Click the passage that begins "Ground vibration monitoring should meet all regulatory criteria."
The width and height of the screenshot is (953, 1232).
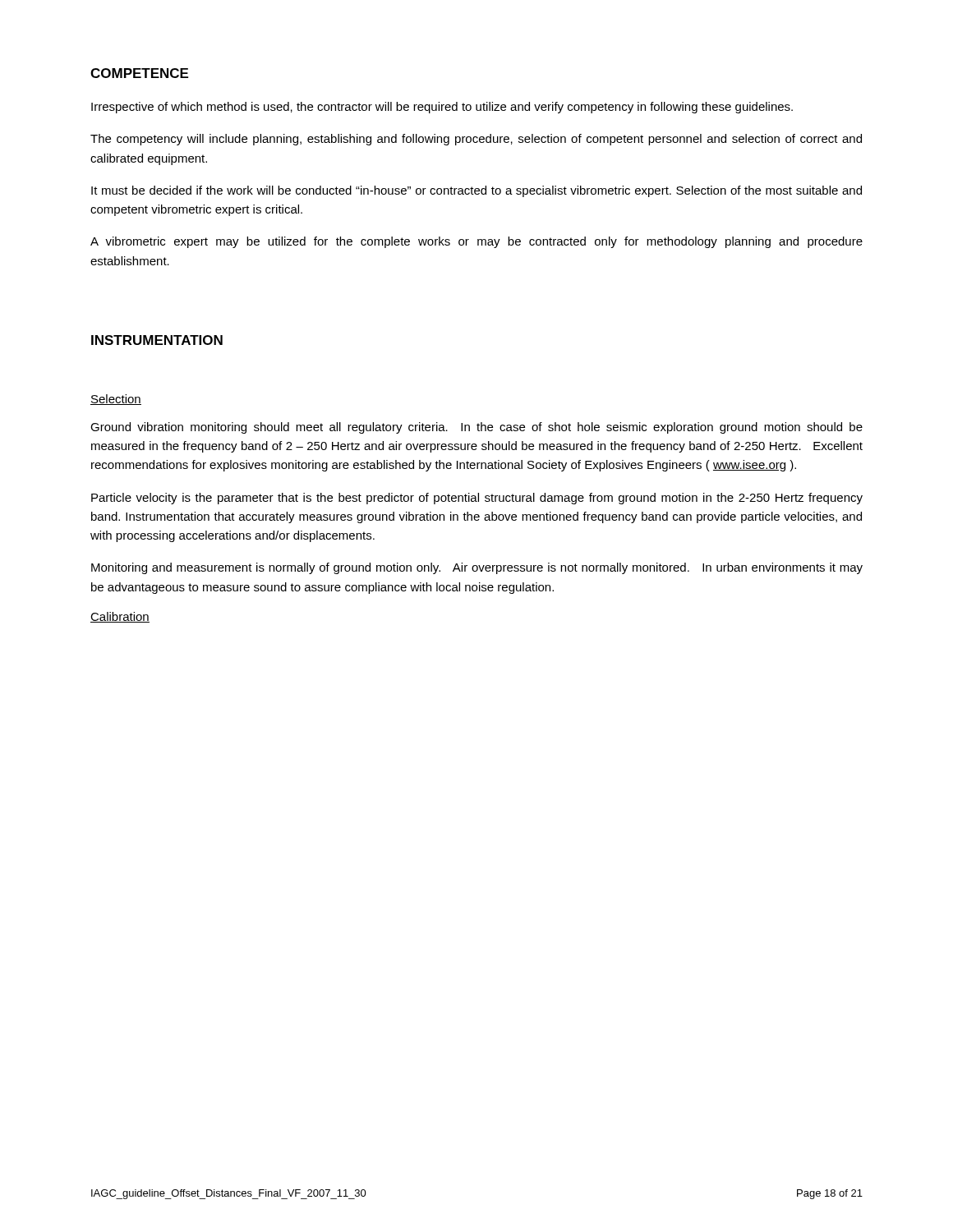pos(476,446)
